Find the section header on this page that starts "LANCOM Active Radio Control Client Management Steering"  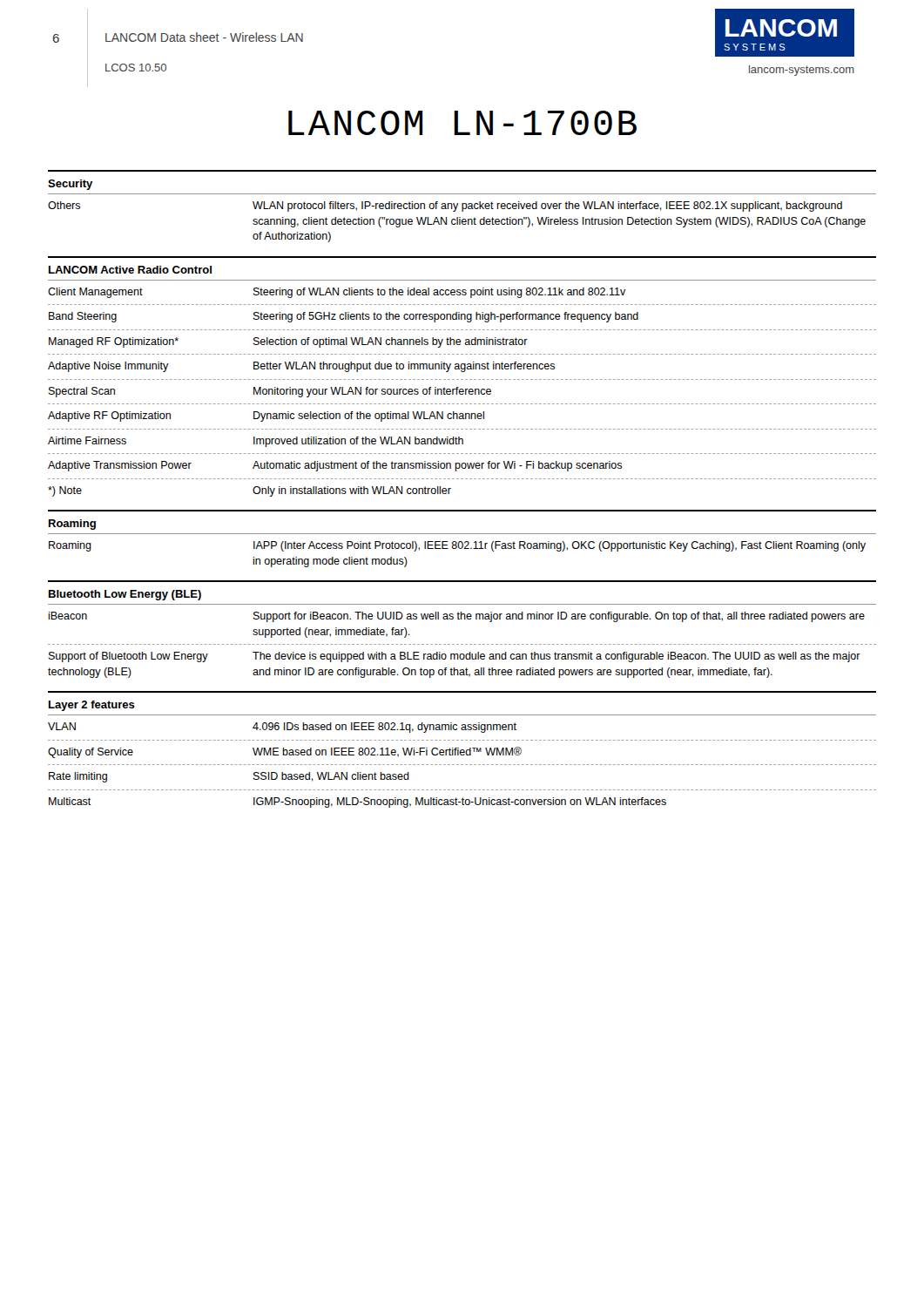point(462,380)
